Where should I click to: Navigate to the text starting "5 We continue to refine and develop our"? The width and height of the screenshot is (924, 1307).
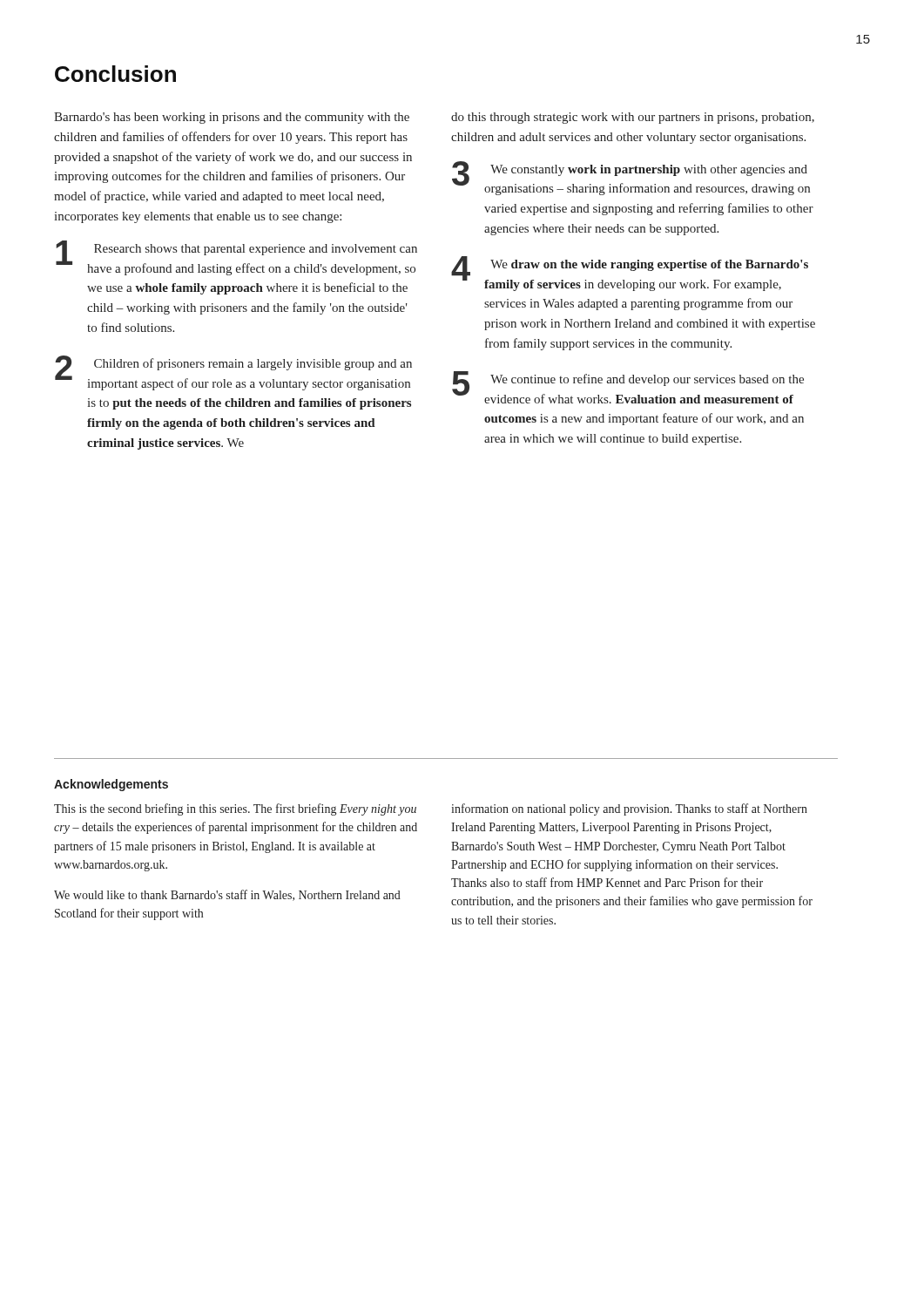(634, 409)
